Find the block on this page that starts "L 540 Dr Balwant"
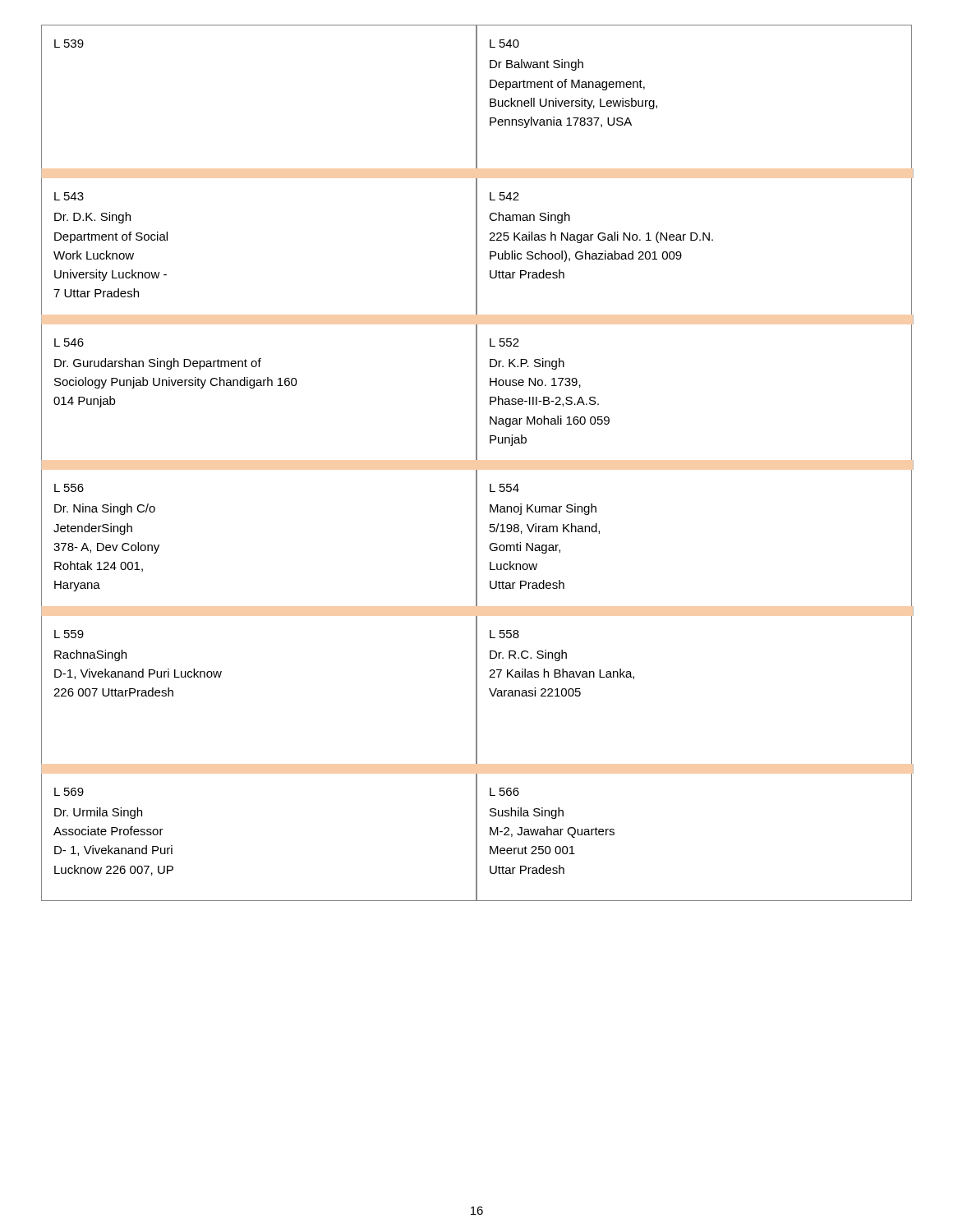 coord(504,44)
